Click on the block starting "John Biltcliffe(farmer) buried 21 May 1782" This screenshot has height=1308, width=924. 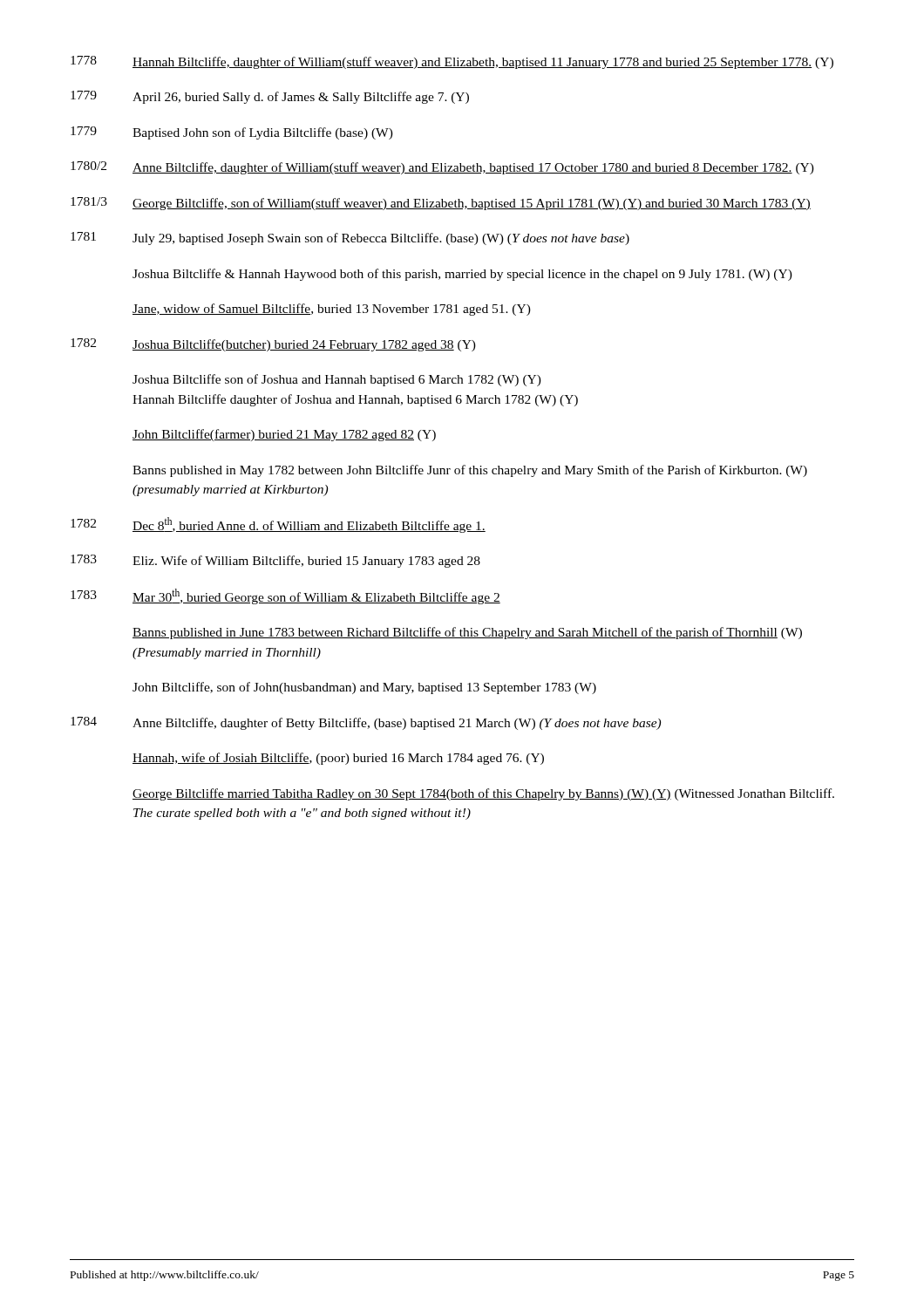284,434
